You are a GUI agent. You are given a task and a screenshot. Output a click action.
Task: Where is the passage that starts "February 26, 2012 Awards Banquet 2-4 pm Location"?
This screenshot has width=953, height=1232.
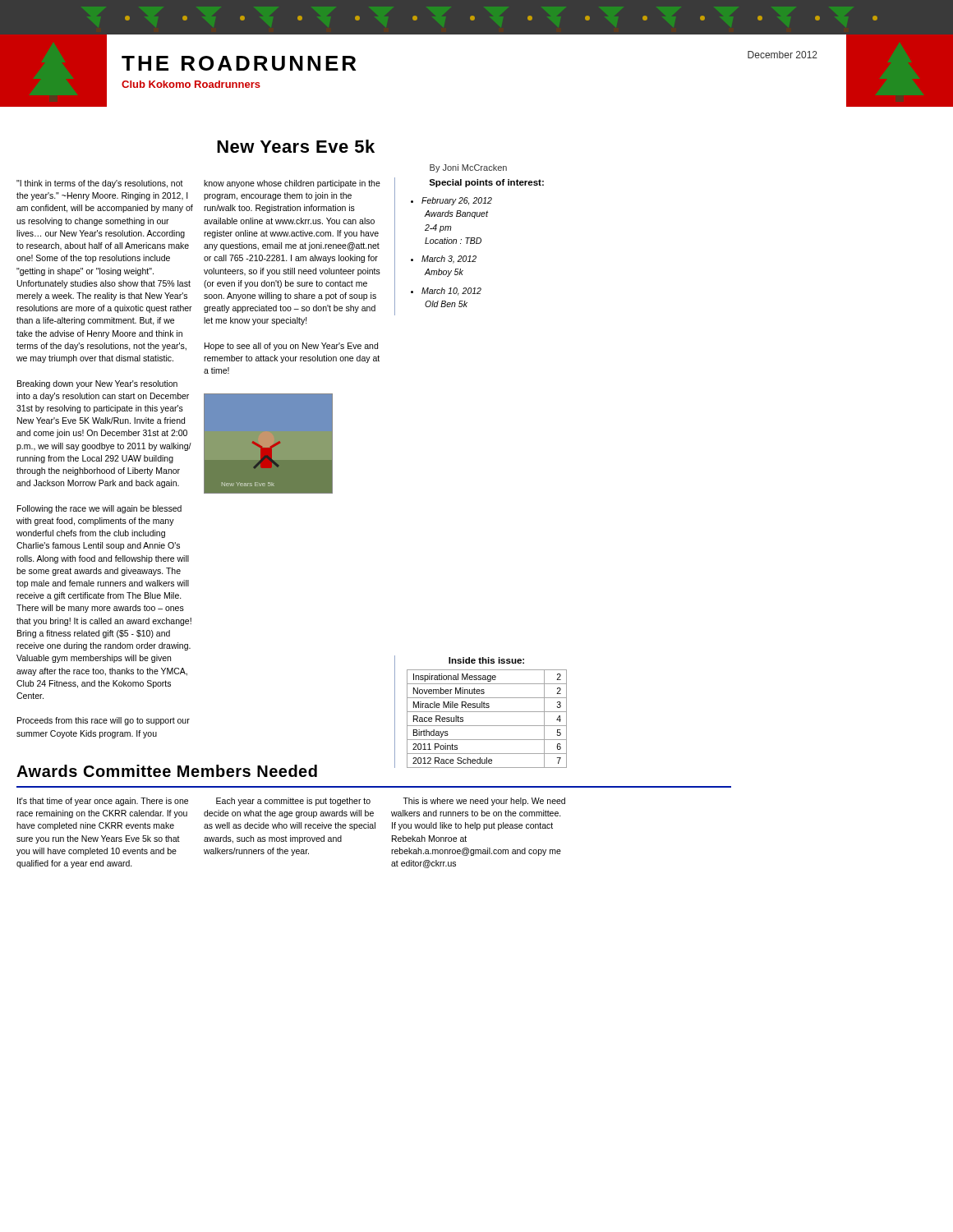click(x=494, y=221)
